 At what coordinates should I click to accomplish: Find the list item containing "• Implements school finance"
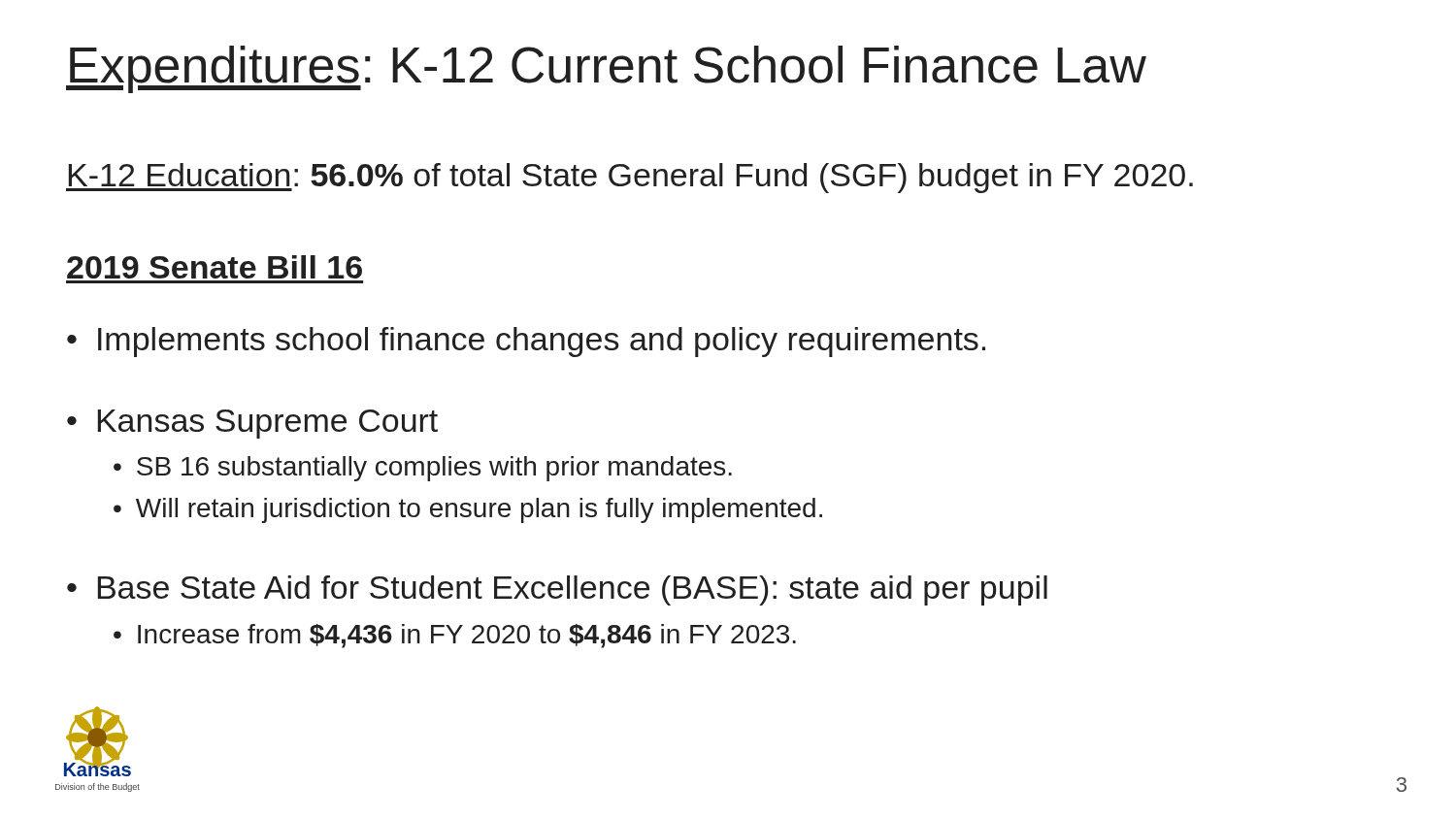(x=527, y=339)
